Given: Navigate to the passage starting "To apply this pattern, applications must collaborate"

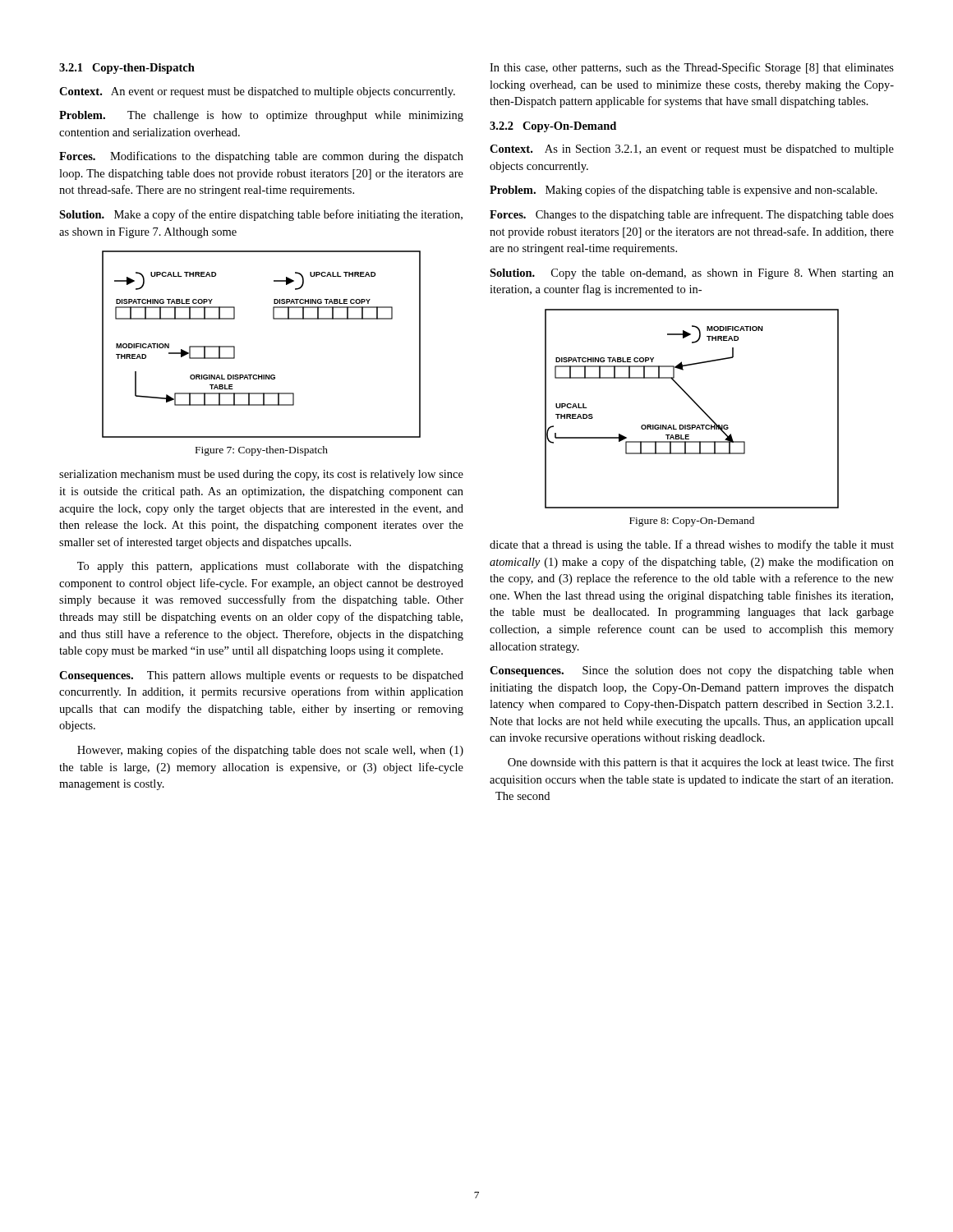Looking at the screenshot, I should coord(261,609).
